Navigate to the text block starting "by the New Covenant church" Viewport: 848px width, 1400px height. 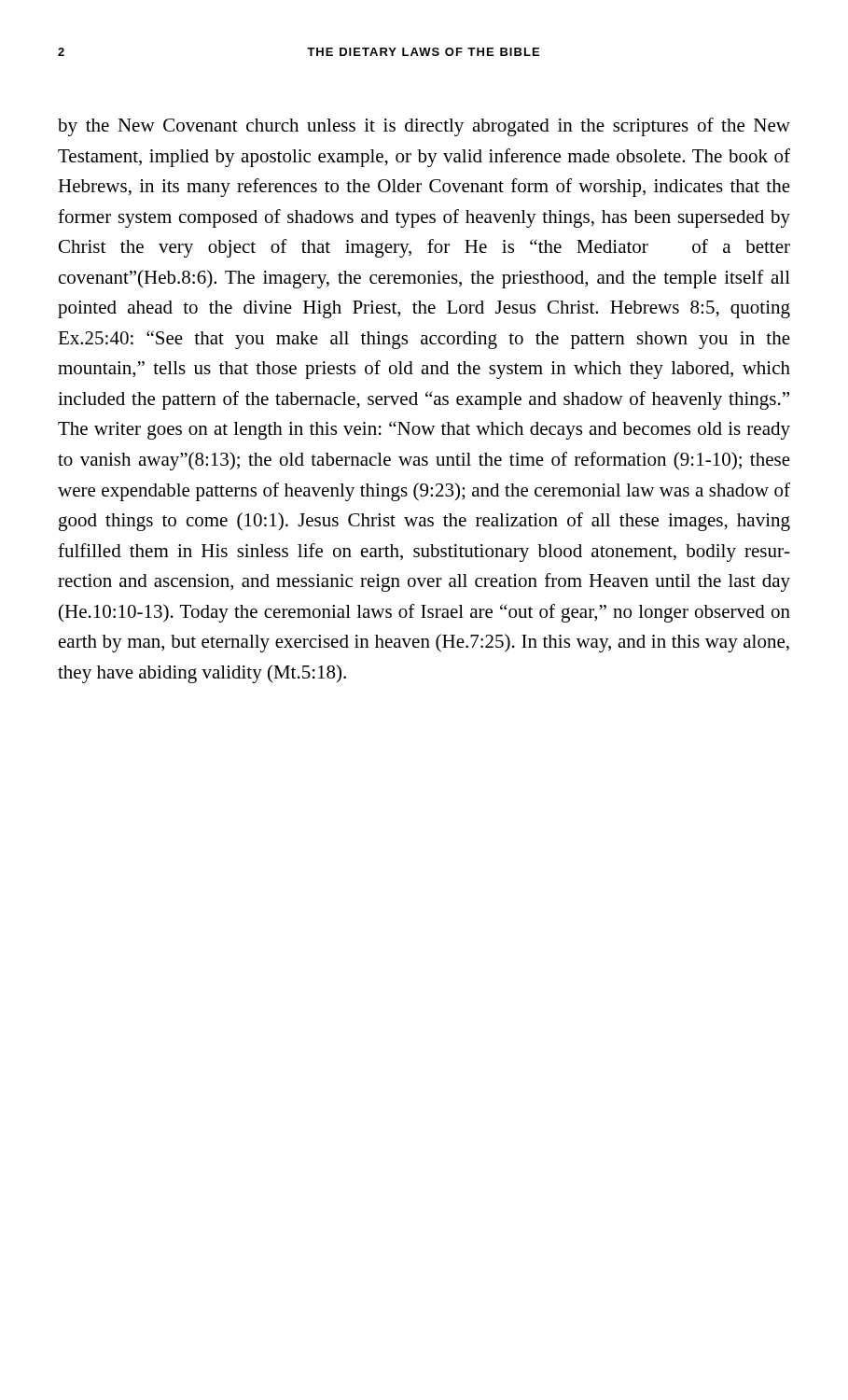click(x=424, y=398)
